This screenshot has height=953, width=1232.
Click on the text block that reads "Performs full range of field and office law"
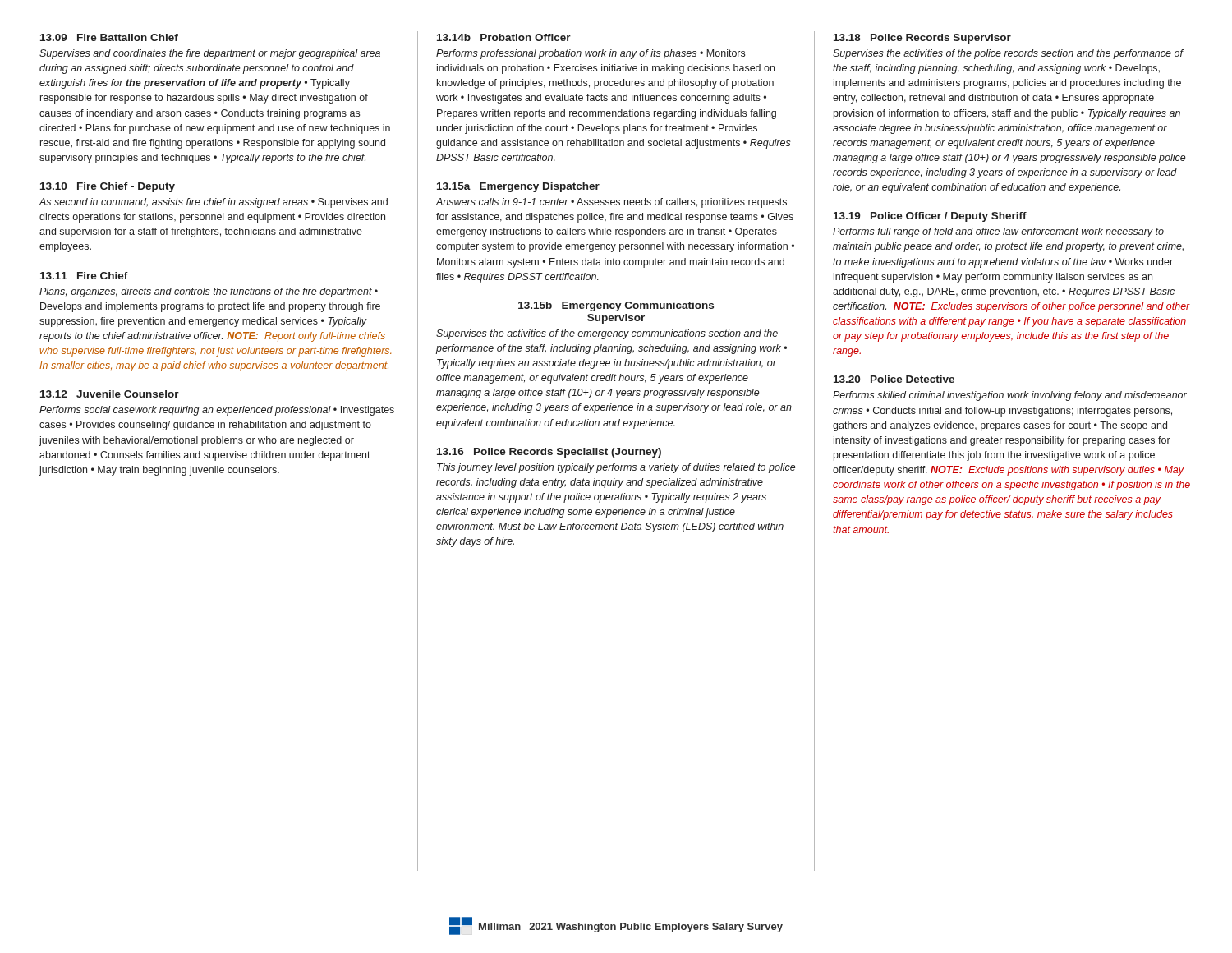coord(1011,291)
